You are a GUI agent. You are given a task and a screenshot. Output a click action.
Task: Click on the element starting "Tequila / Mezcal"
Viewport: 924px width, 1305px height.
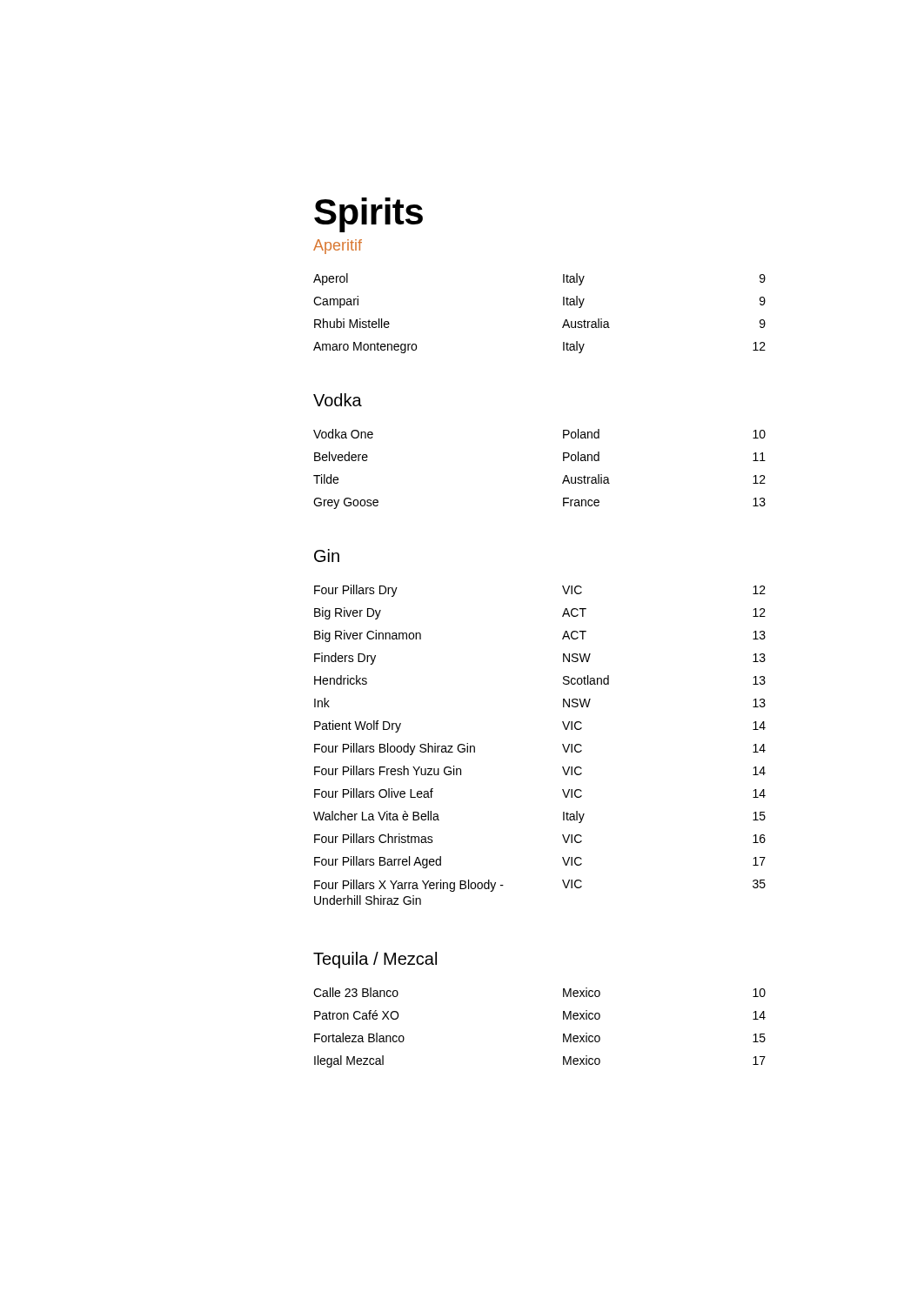pos(375,960)
